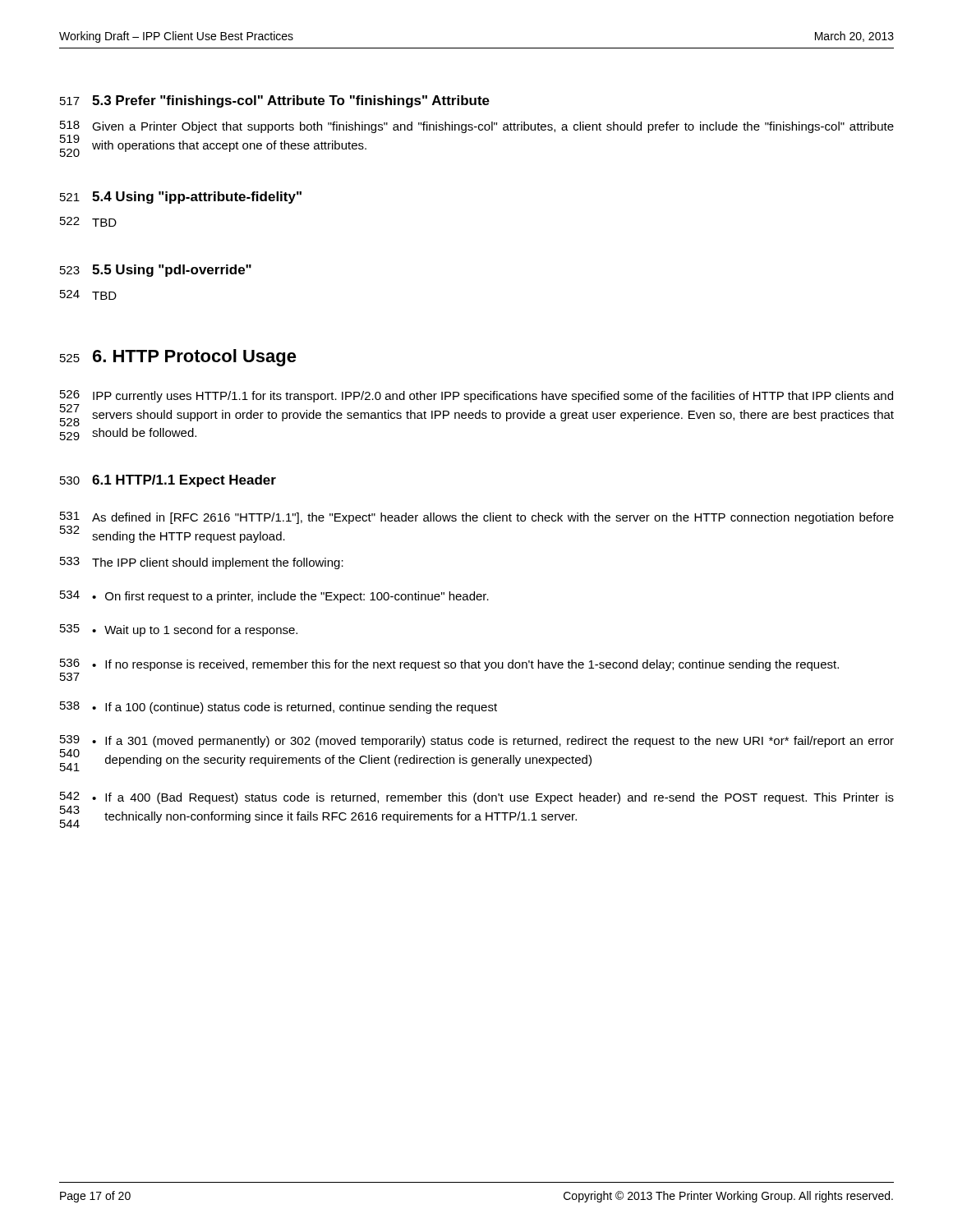
Task: Point to the text block starting "530 6.1 HTTP/1.1 Expect Header"
Action: [168, 480]
